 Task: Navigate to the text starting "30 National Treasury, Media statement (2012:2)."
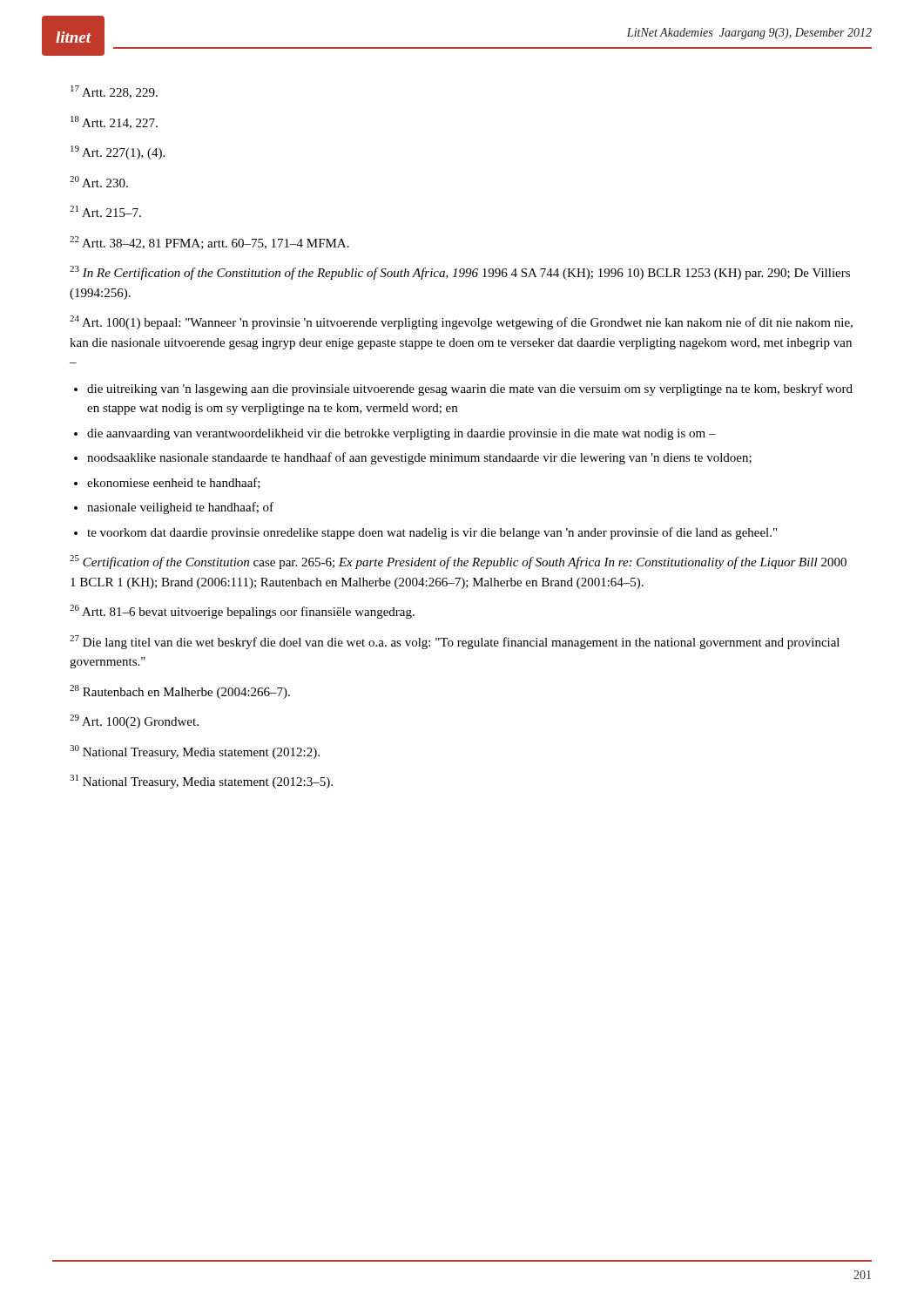(195, 750)
